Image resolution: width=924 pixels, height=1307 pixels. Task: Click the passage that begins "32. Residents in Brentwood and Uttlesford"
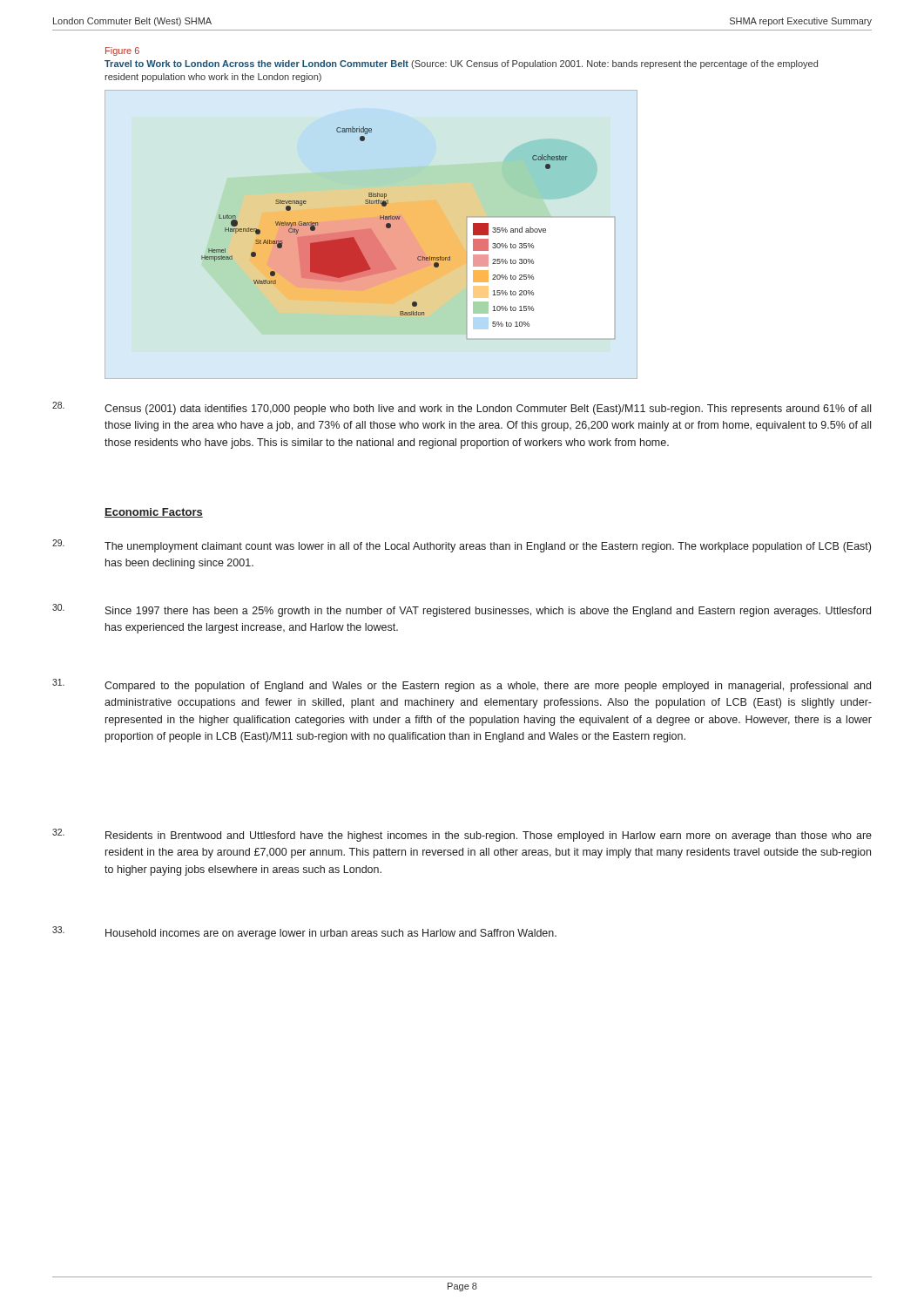[462, 853]
